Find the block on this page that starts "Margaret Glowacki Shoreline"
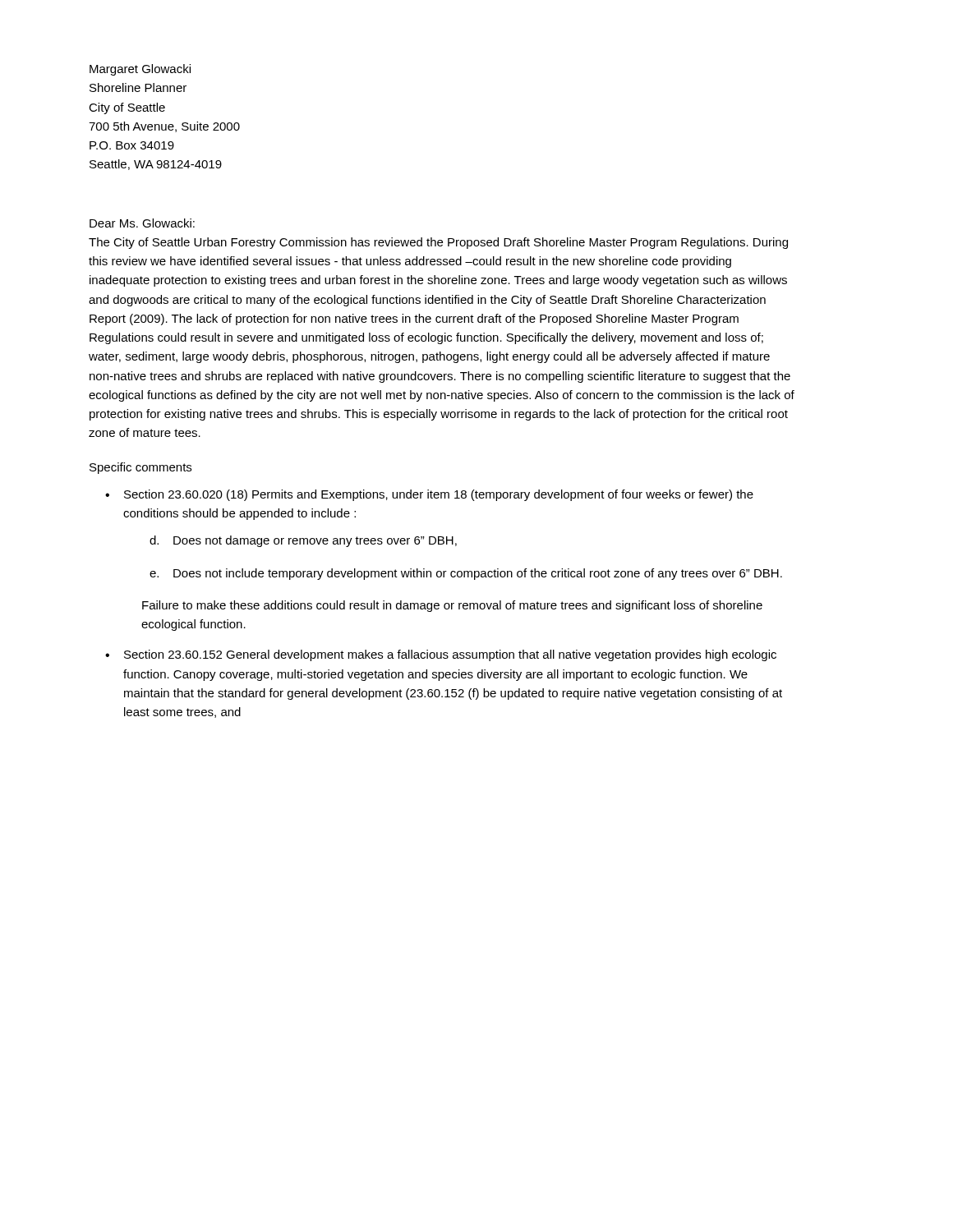953x1232 pixels. pyautogui.click(x=164, y=116)
